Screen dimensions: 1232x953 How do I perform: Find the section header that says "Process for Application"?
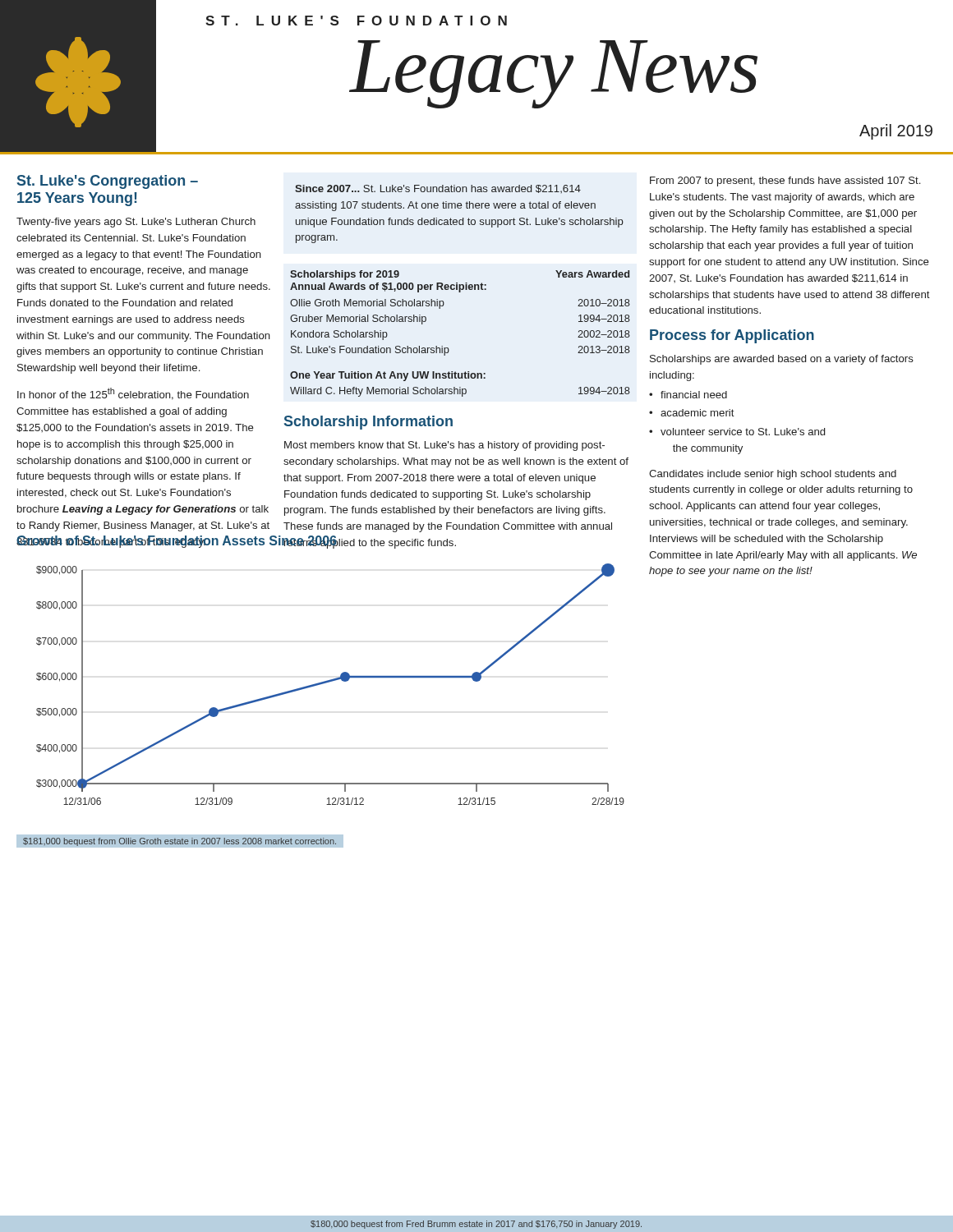[x=732, y=335]
